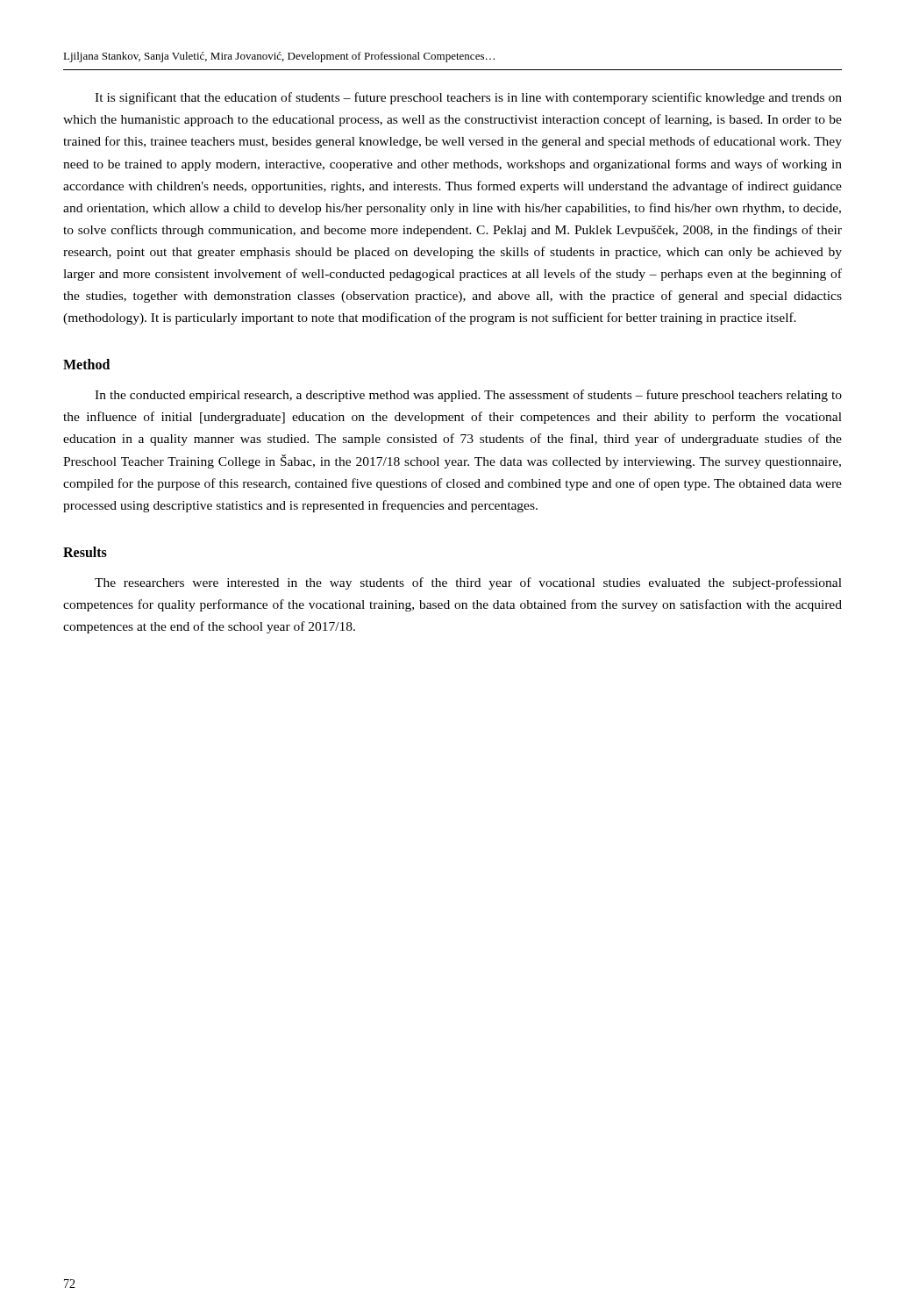
Task: Find the region starting "In the conducted"
Action: point(452,450)
